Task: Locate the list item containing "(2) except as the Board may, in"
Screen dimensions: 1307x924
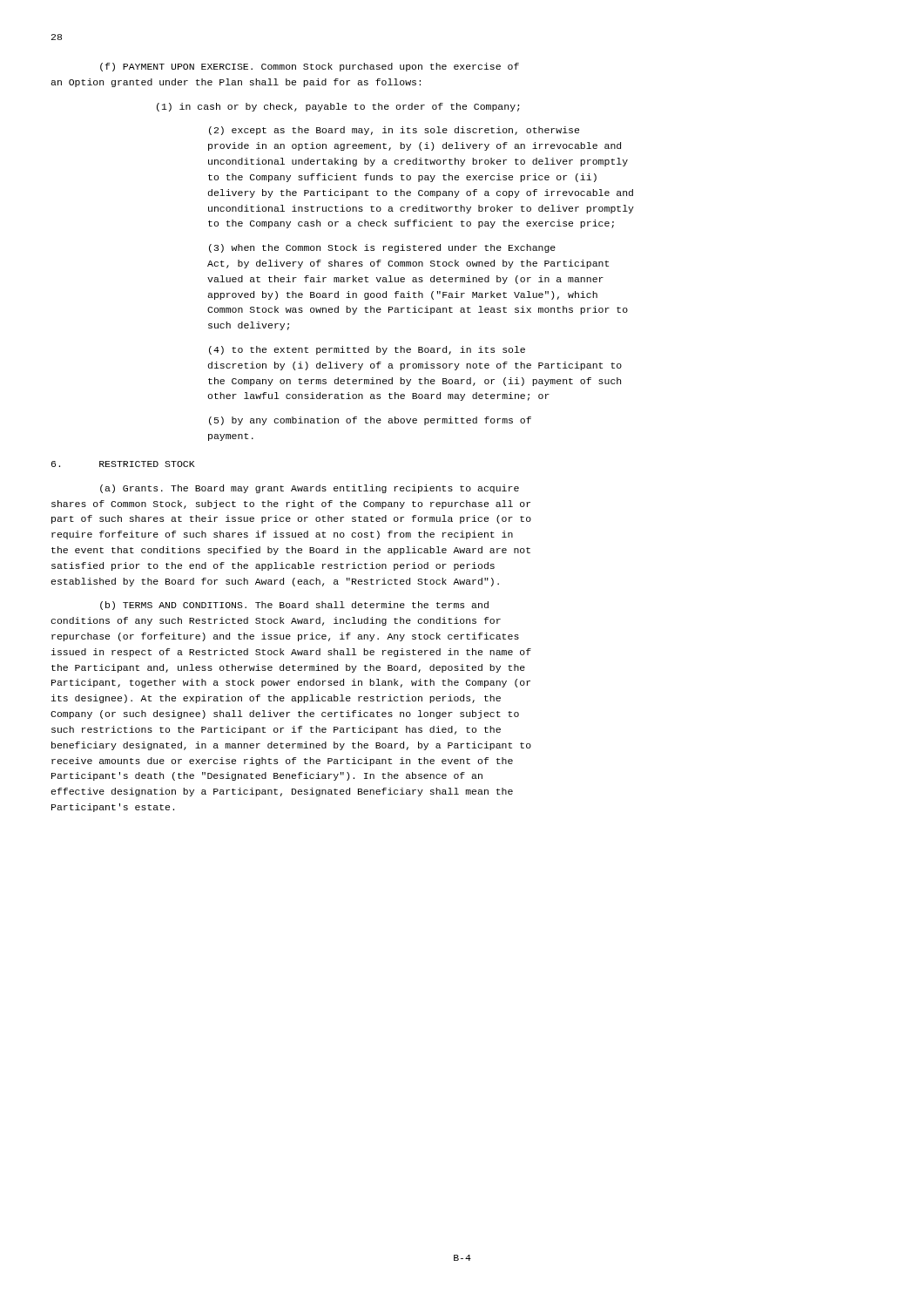Action: (x=421, y=177)
